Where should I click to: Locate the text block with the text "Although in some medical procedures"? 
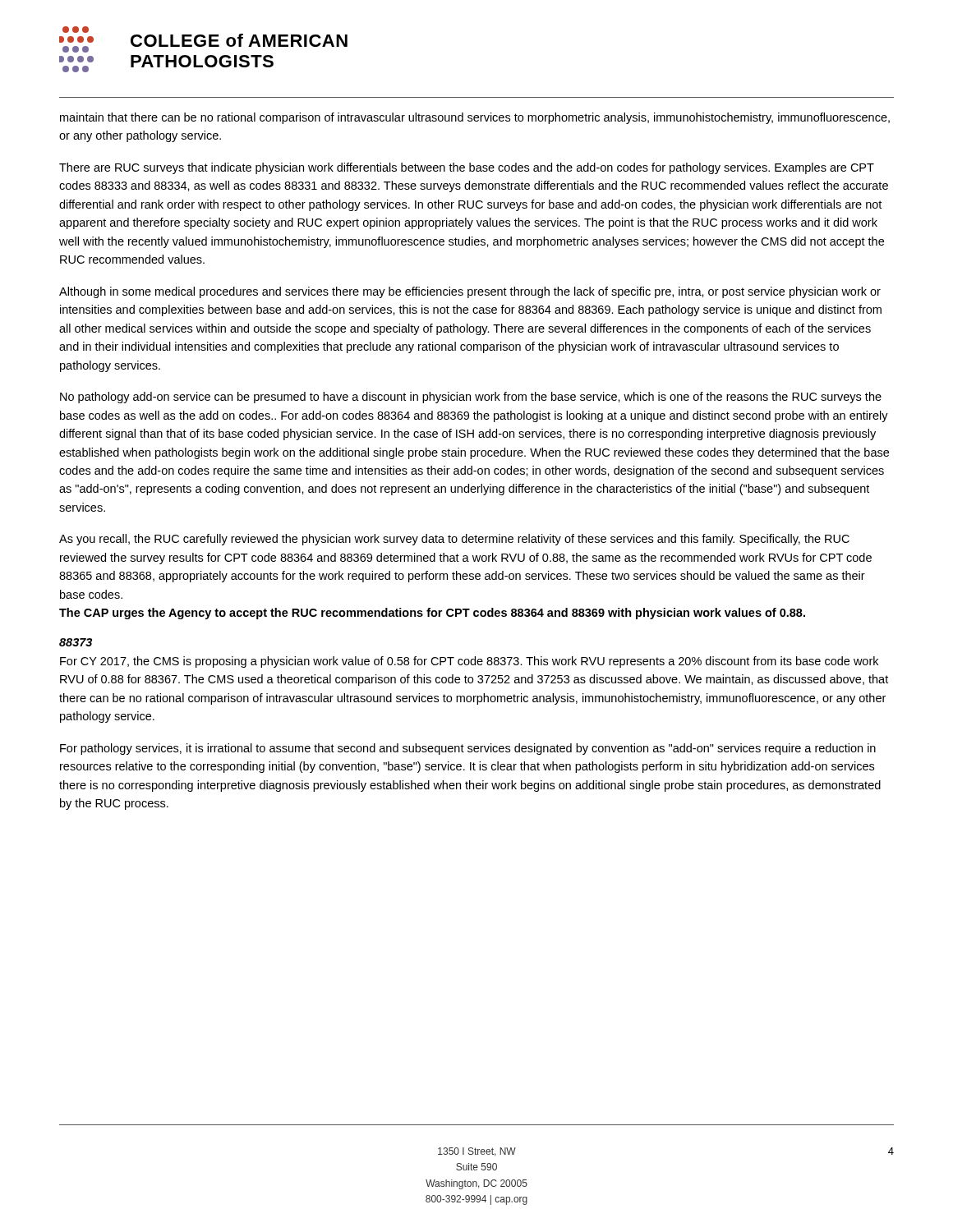point(471,328)
